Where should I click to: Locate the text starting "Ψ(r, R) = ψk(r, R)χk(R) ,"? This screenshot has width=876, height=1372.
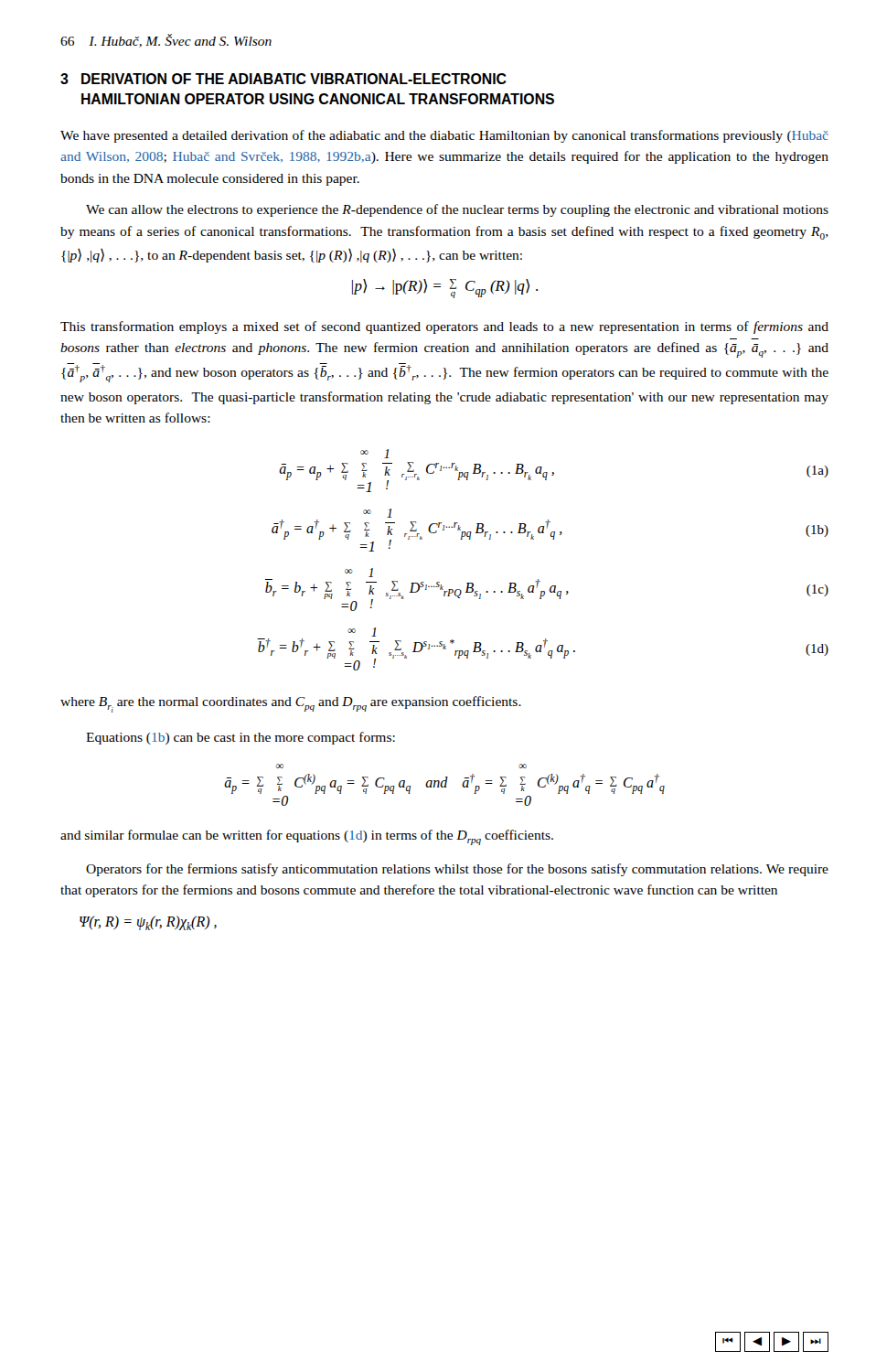pos(148,923)
